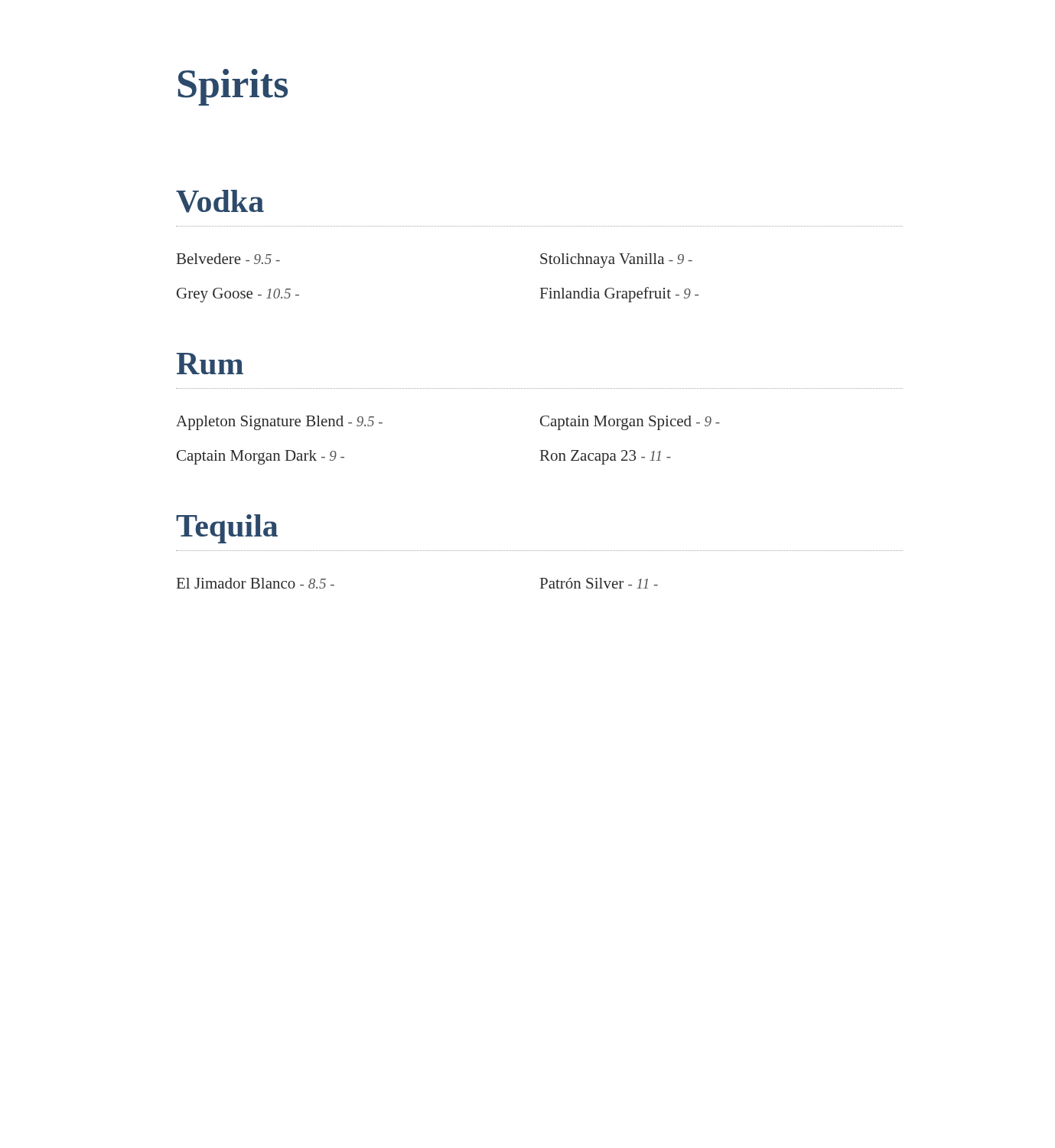Locate the title

pos(539,84)
